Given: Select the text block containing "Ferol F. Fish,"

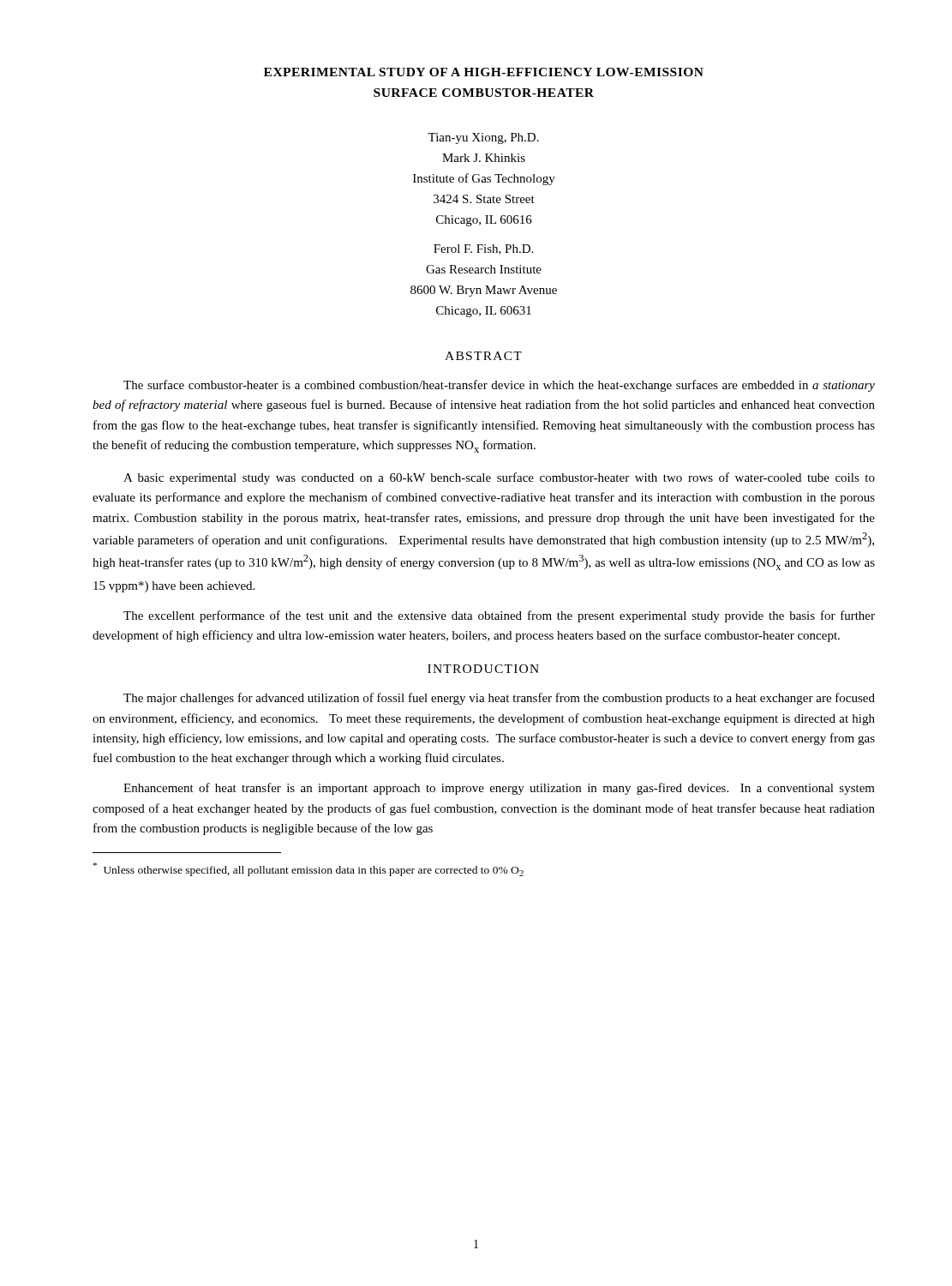Looking at the screenshot, I should tap(484, 280).
